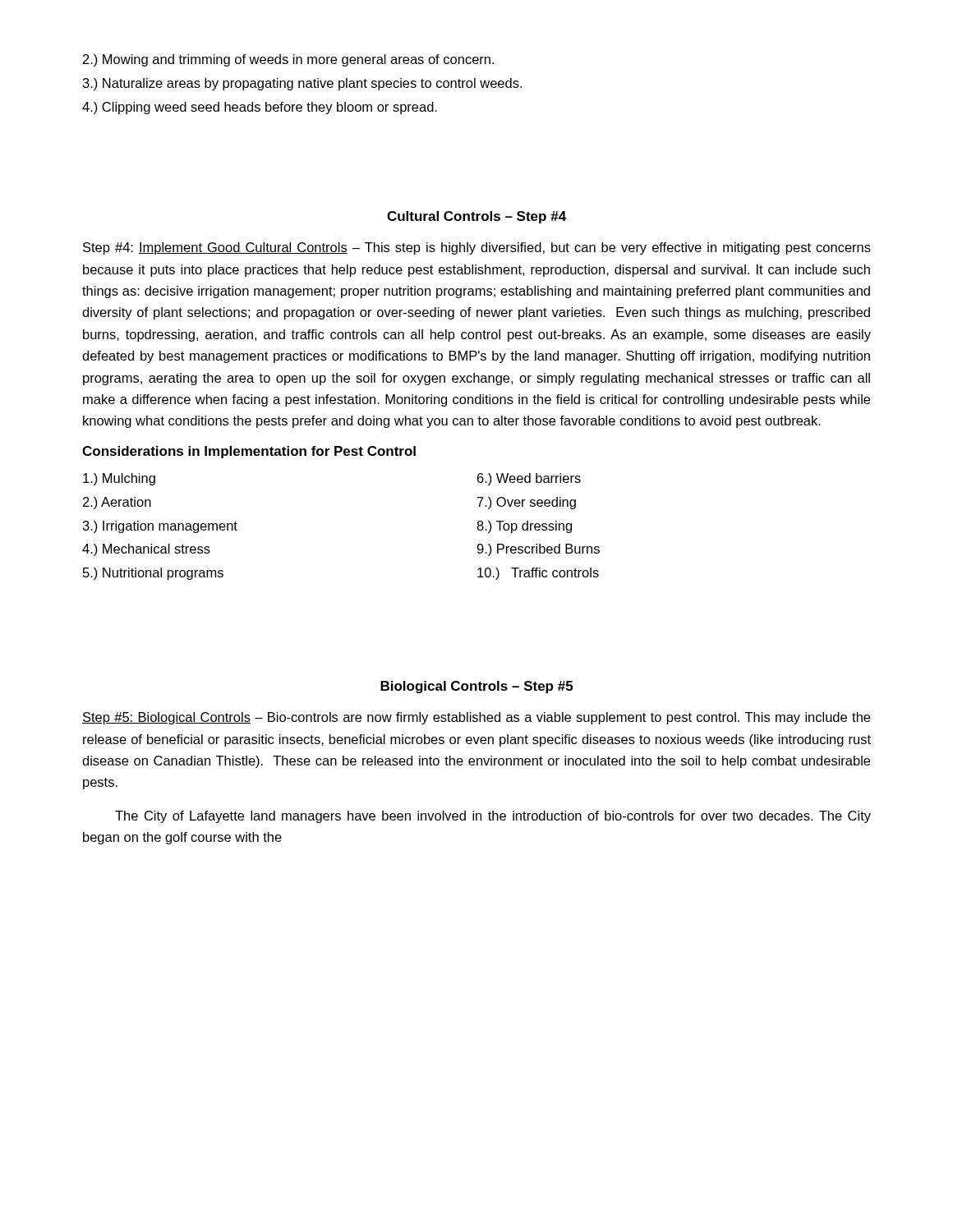The width and height of the screenshot is (953, 1232).
Task: Click on the text block starting "5.) Nutritional programs"
Action: tap(153, 573)
